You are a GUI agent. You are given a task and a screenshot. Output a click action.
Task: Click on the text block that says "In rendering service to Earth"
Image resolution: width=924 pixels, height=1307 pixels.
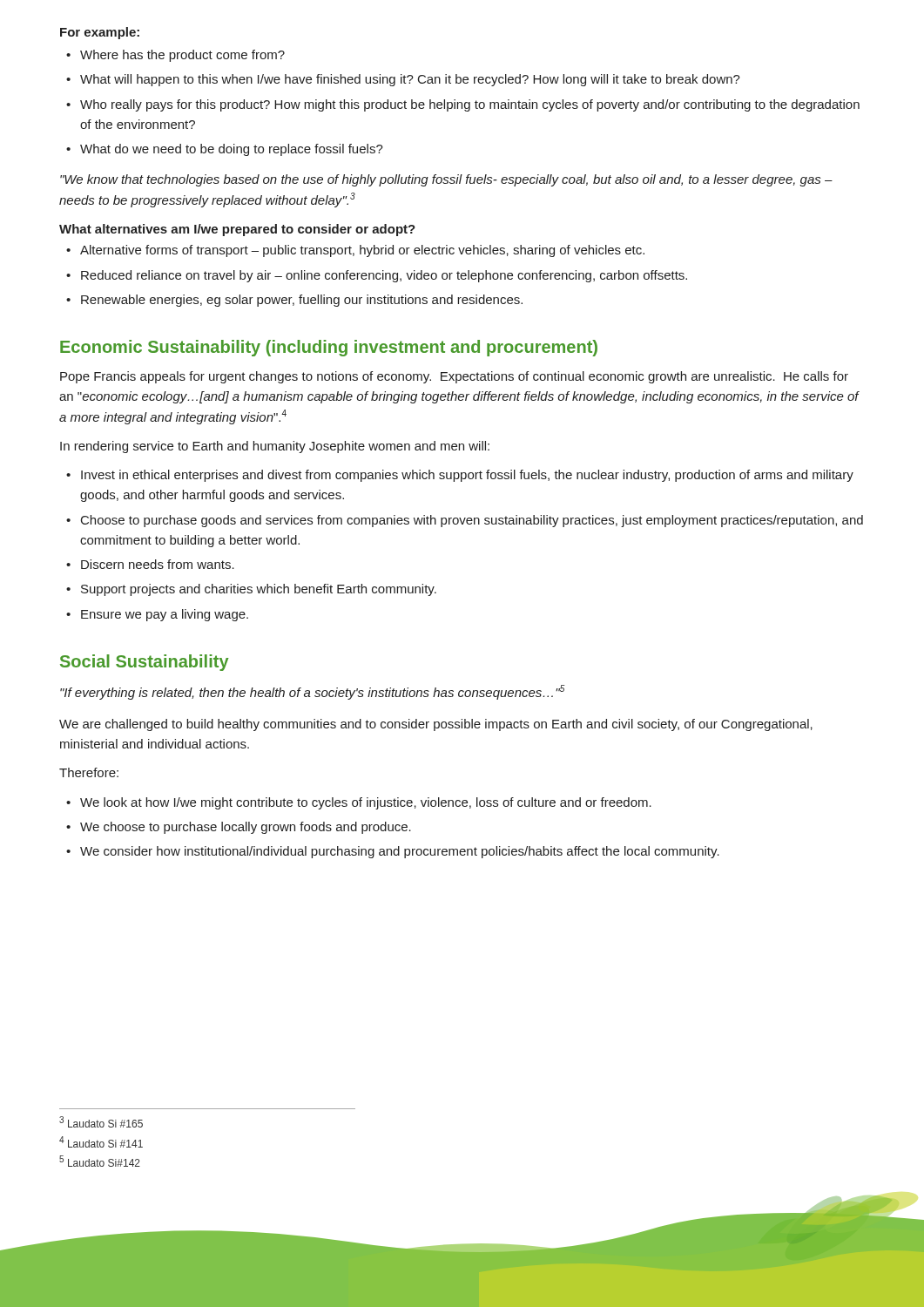(x=462, y=446)
